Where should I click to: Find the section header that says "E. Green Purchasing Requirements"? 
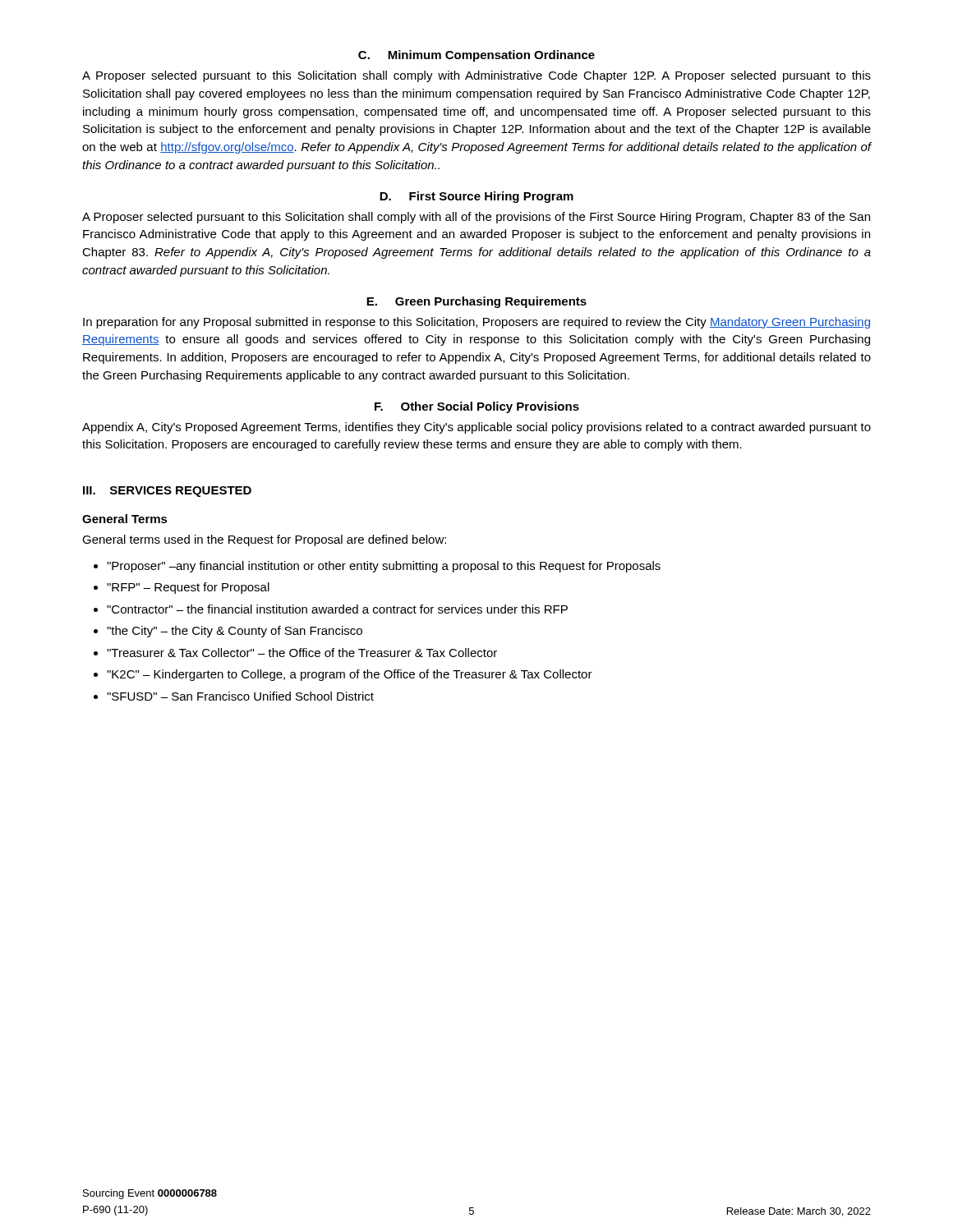[476, 301]
